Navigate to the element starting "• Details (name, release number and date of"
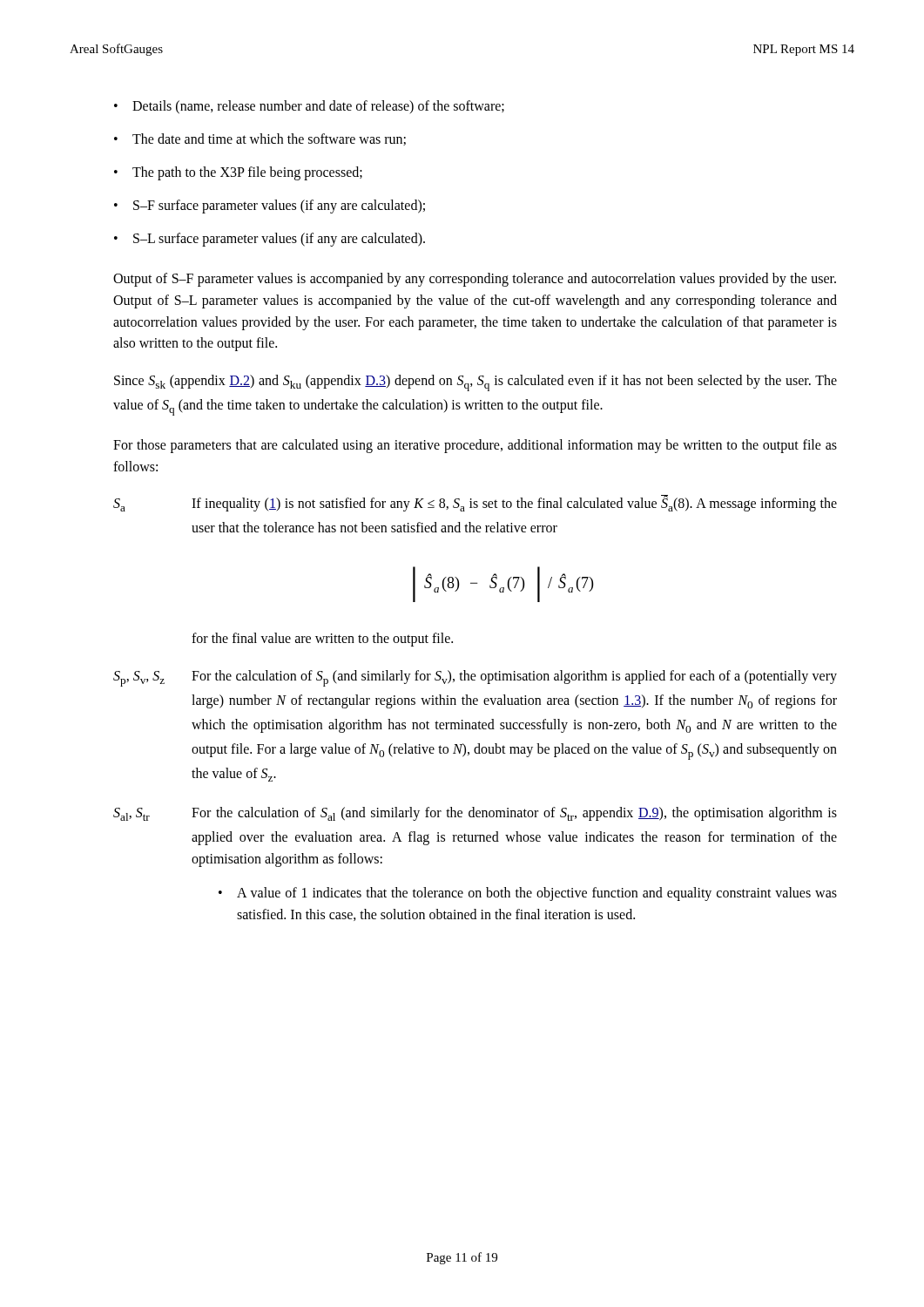The image size is (924, 1307). click(x=309, y=106)
